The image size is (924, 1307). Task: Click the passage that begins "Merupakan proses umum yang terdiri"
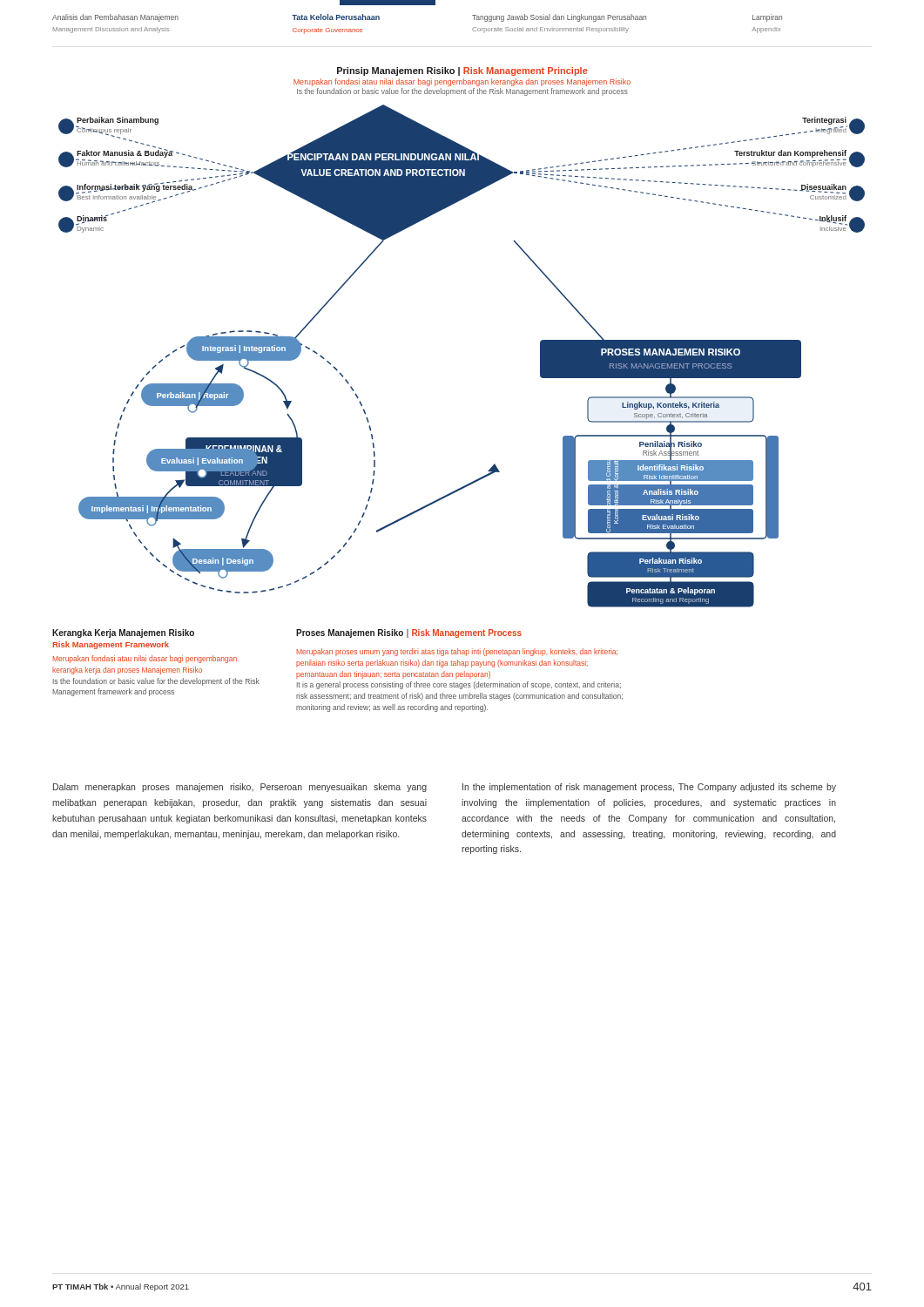(x=460, y=680)
